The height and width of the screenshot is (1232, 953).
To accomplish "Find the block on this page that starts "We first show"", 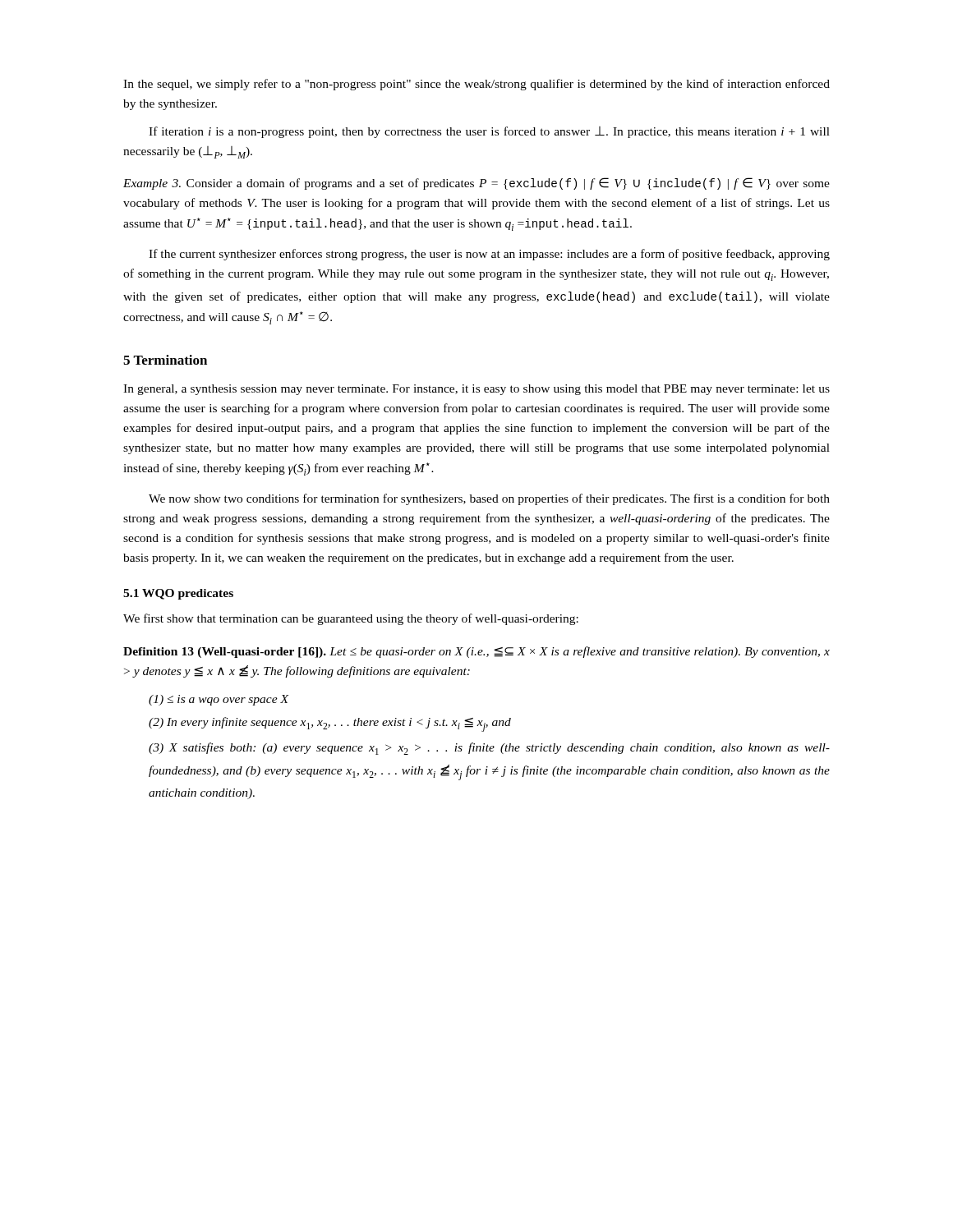I will pyautogui.click(x=476, y=619).
